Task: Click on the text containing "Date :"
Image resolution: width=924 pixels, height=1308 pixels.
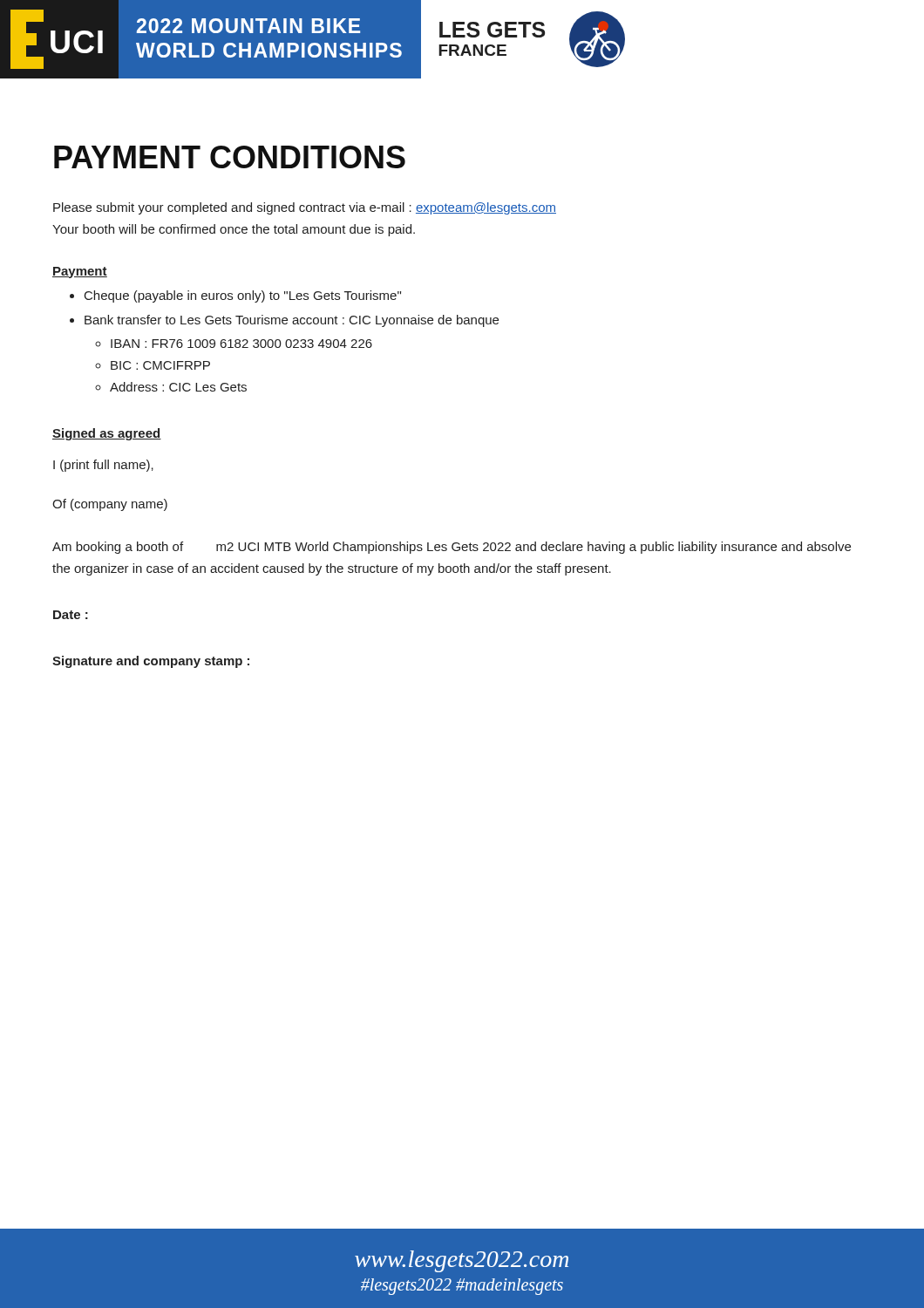Action: (x=70, y=615)
